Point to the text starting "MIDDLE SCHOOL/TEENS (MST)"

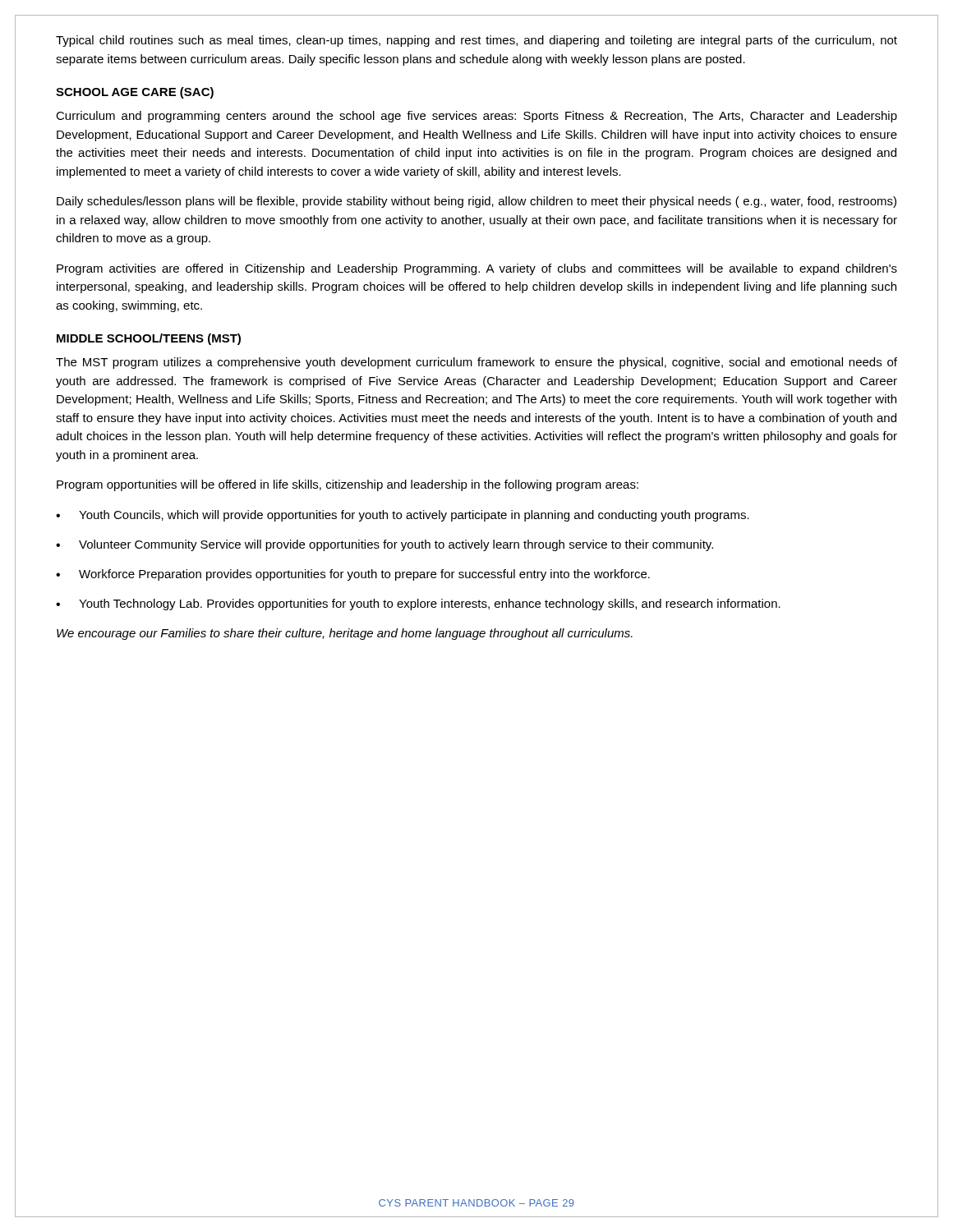(x=149, y=338)
